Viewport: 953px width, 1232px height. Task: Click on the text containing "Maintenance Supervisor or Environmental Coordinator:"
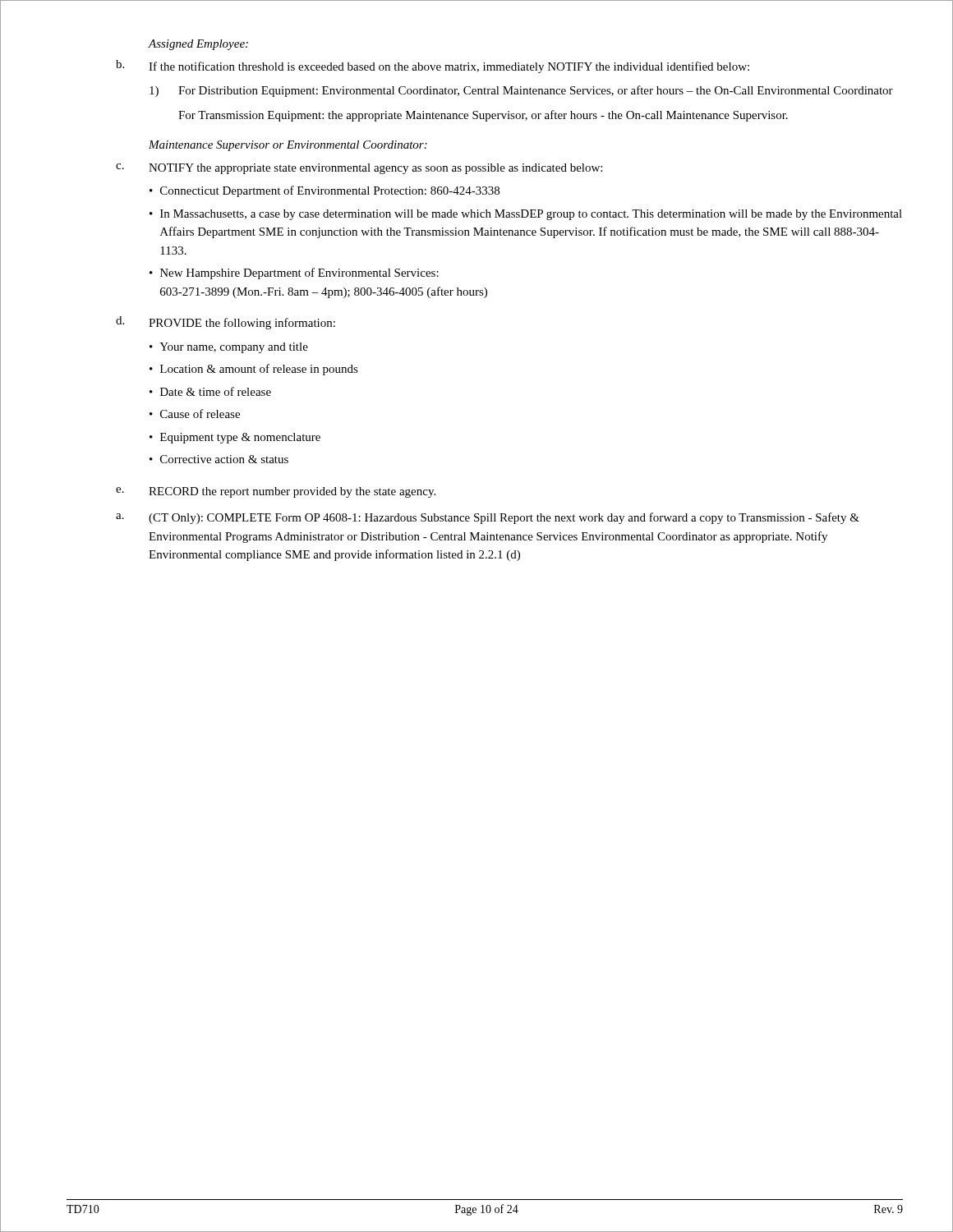tap(288, 144)
